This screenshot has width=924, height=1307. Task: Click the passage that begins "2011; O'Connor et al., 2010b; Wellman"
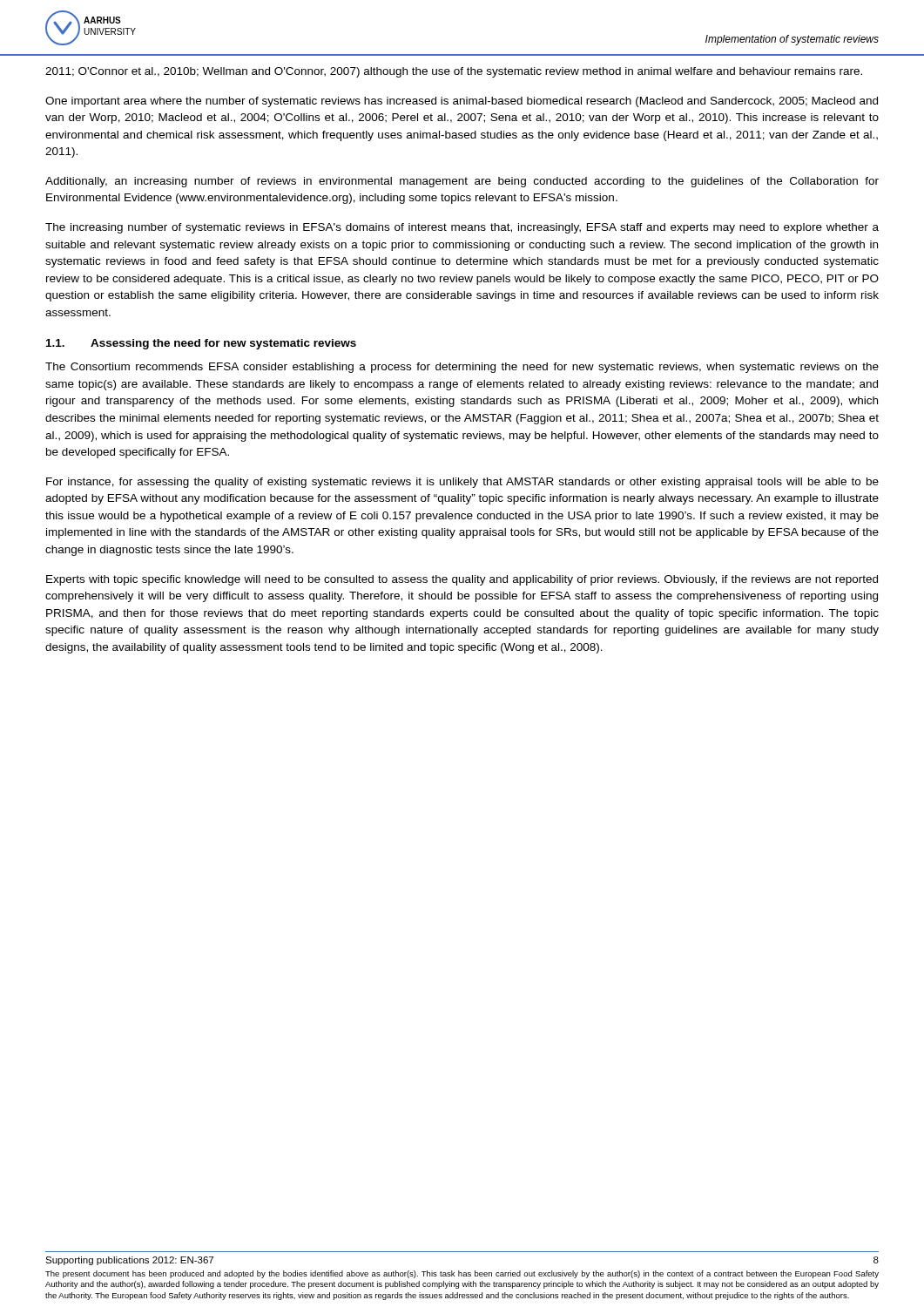pos(462,71)
